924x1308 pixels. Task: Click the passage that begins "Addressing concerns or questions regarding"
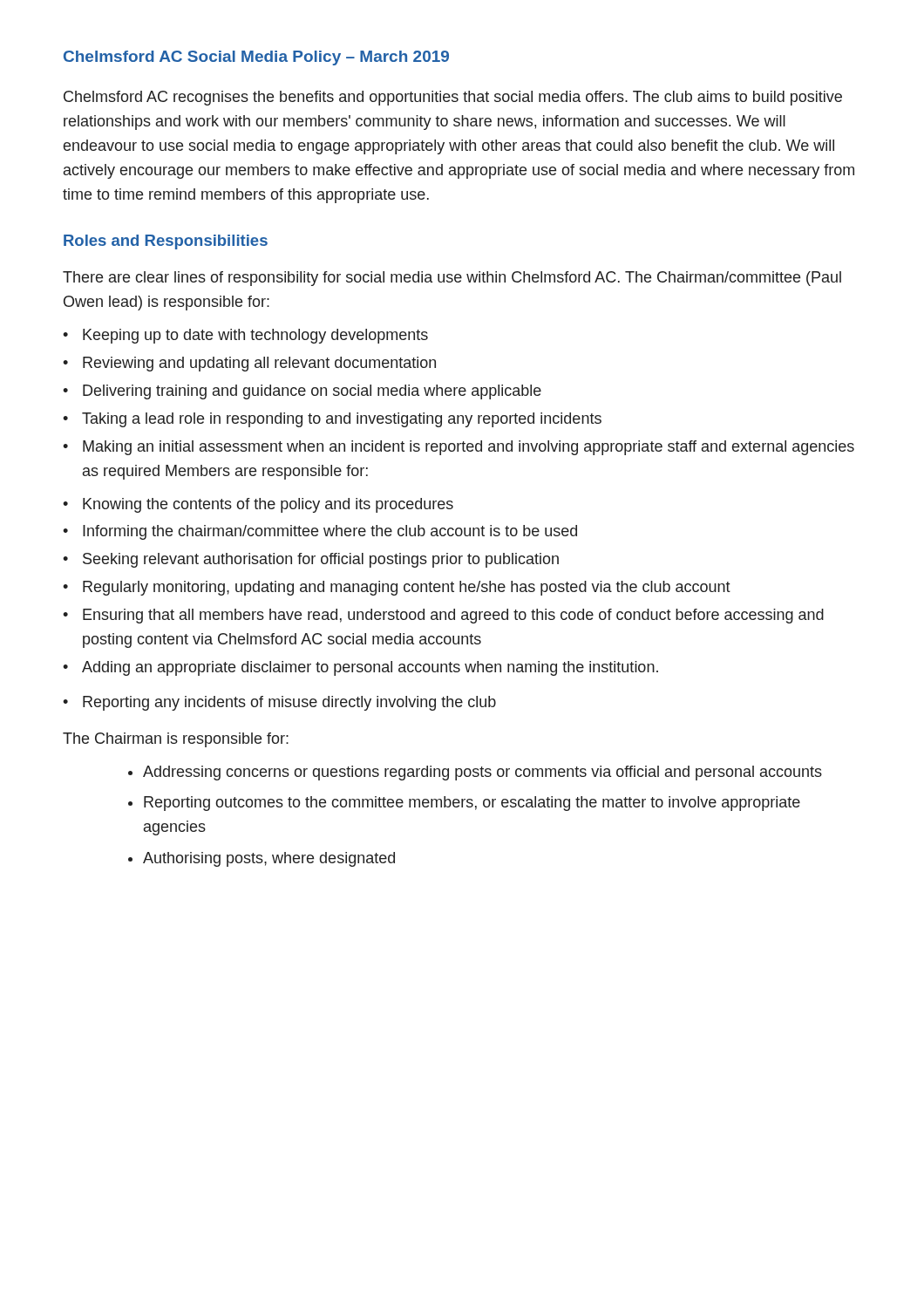[x=502, y=772]
